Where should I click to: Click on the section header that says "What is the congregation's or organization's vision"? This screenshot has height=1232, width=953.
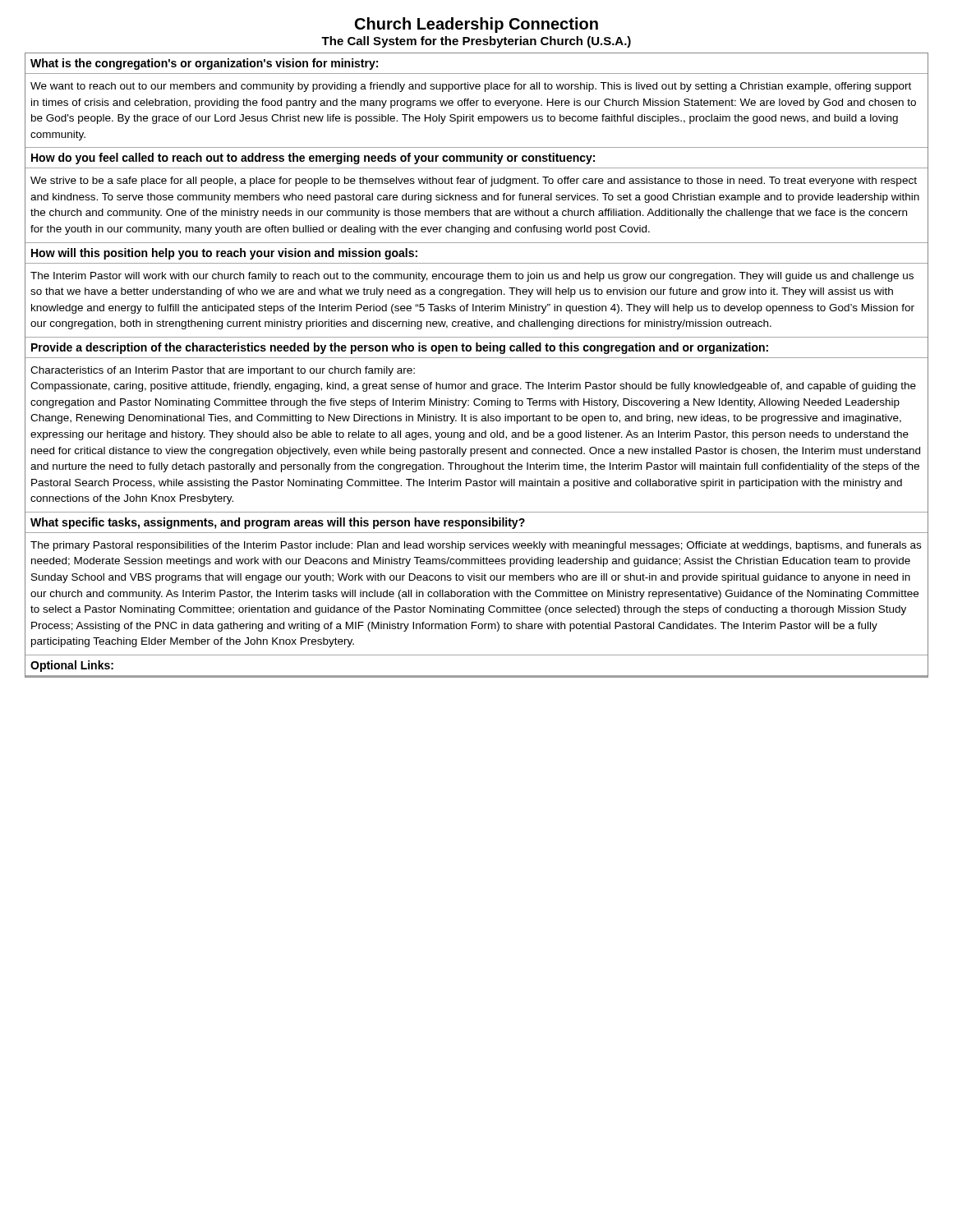click(x=476, y=100)
